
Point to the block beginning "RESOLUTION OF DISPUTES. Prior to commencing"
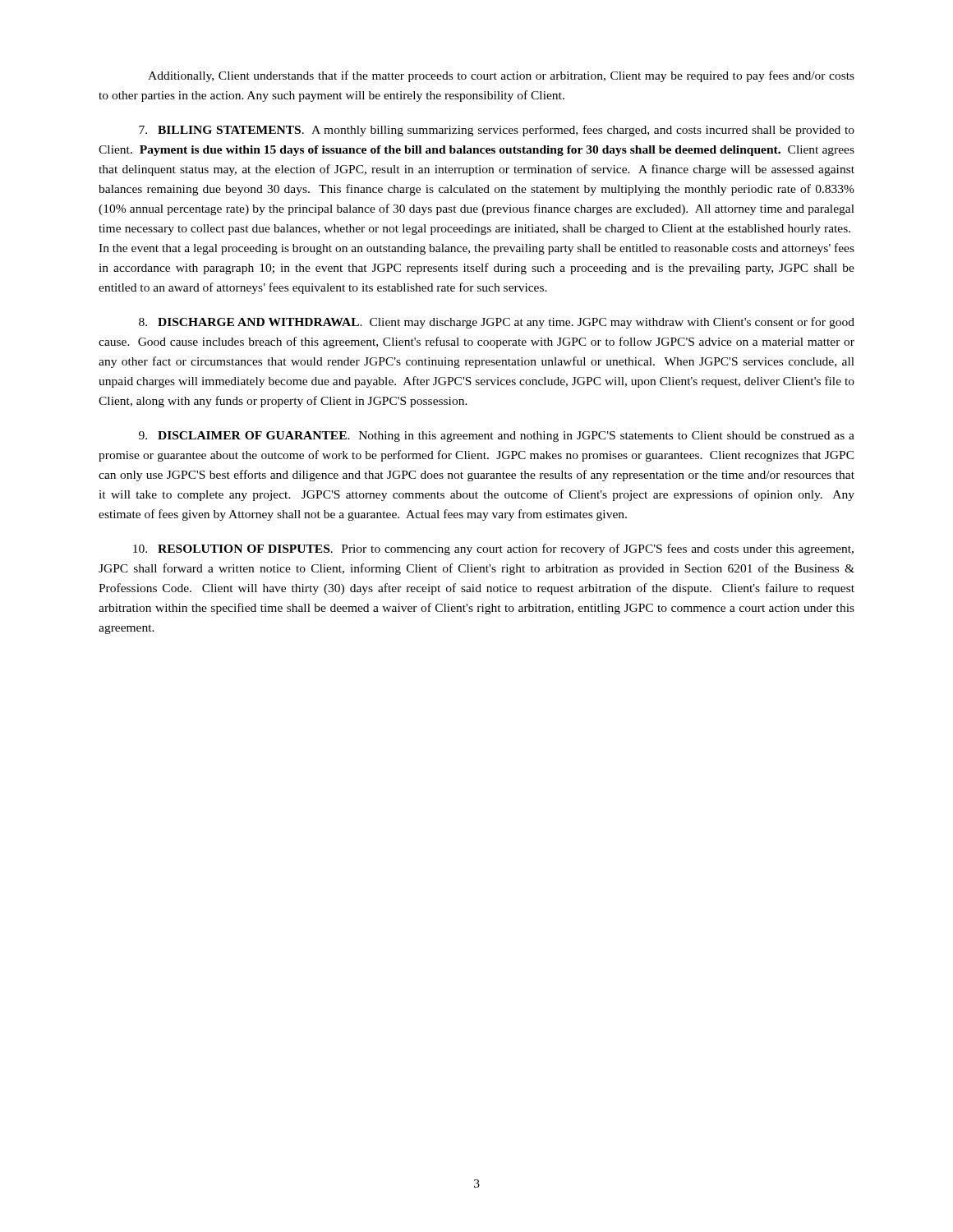pos(476,587)
